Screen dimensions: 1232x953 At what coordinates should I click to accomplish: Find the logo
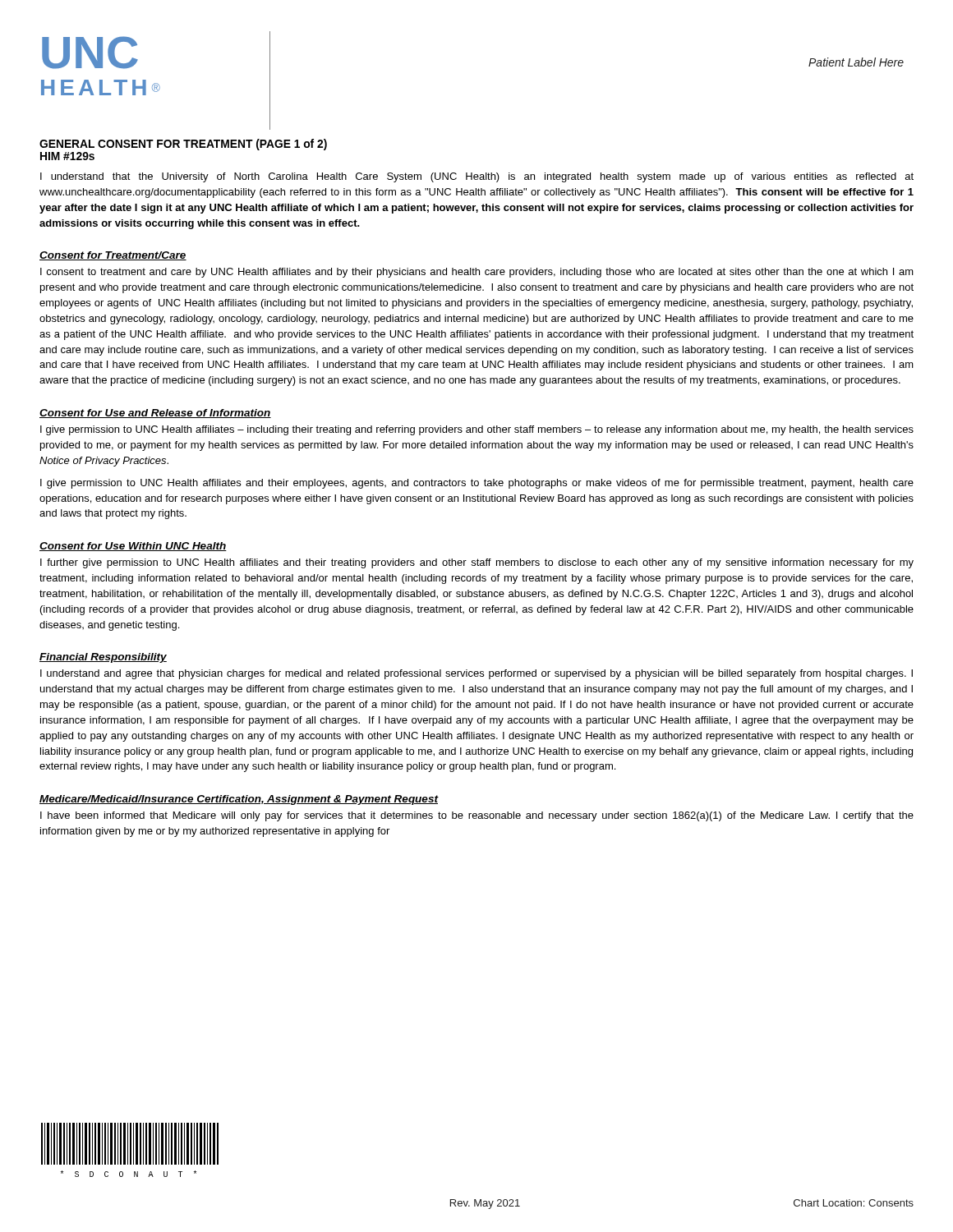[127, 62]
